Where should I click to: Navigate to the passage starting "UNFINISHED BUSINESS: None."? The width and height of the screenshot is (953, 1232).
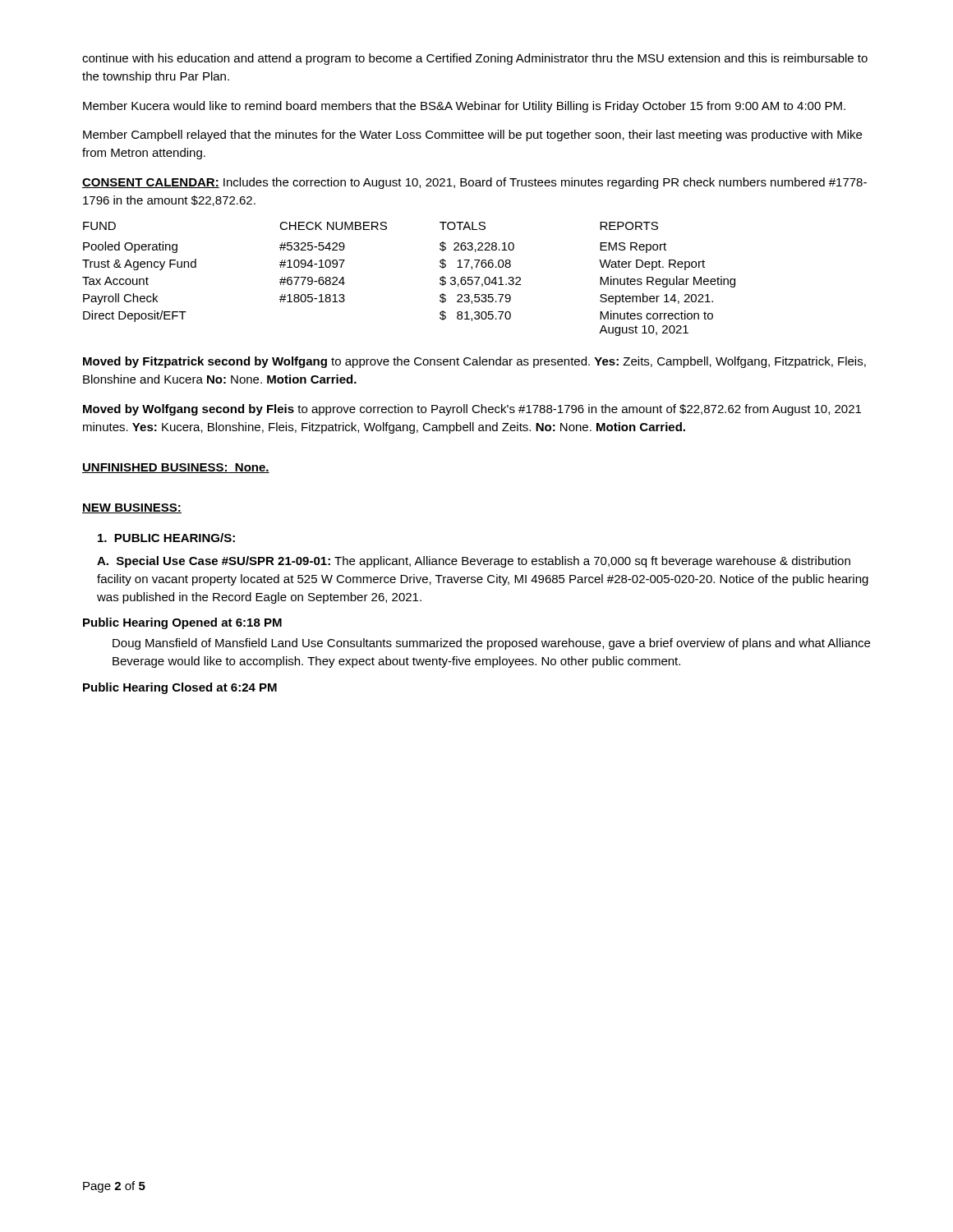(x=176, y=467)
